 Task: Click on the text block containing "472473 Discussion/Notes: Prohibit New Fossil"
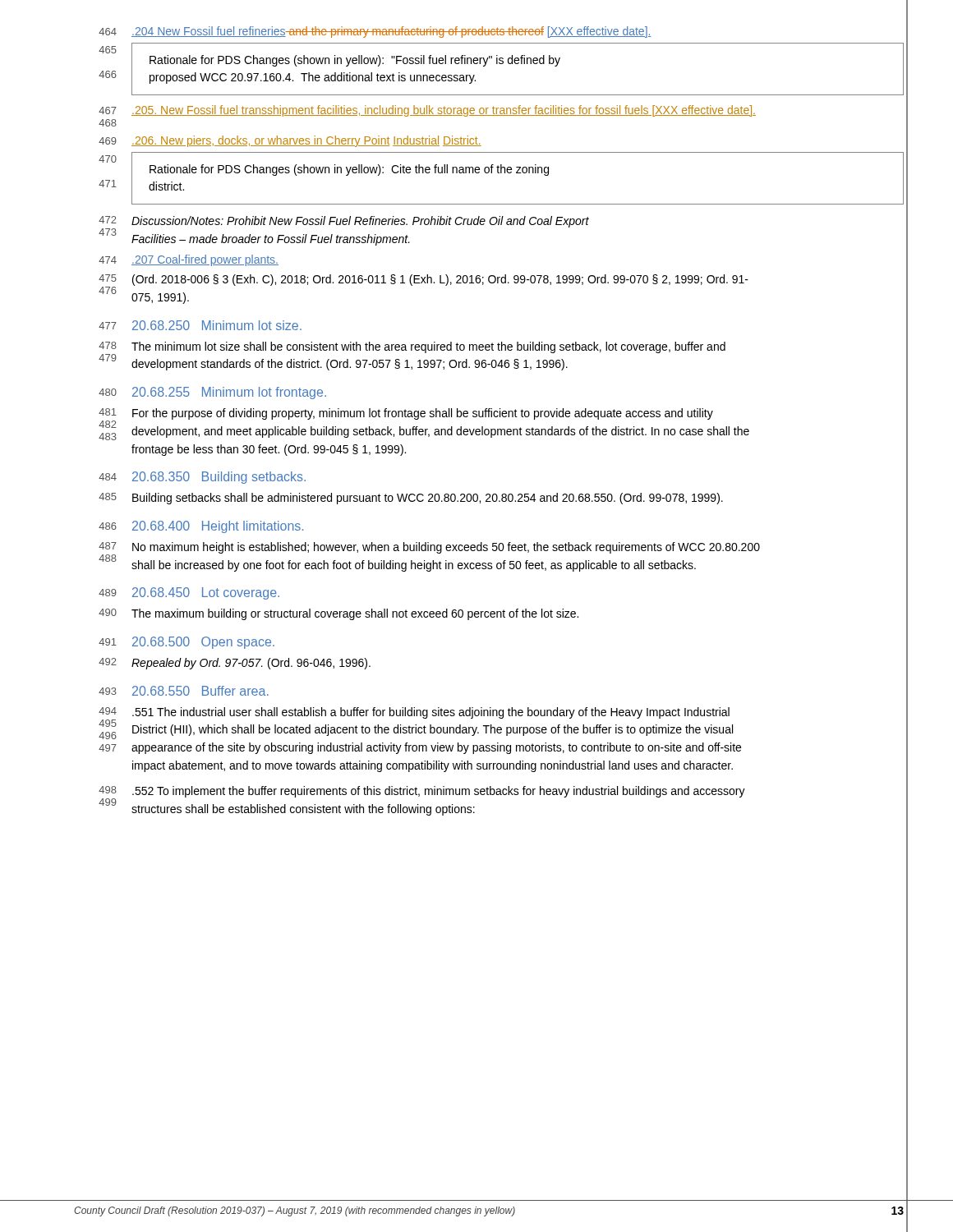coord(489,231)
